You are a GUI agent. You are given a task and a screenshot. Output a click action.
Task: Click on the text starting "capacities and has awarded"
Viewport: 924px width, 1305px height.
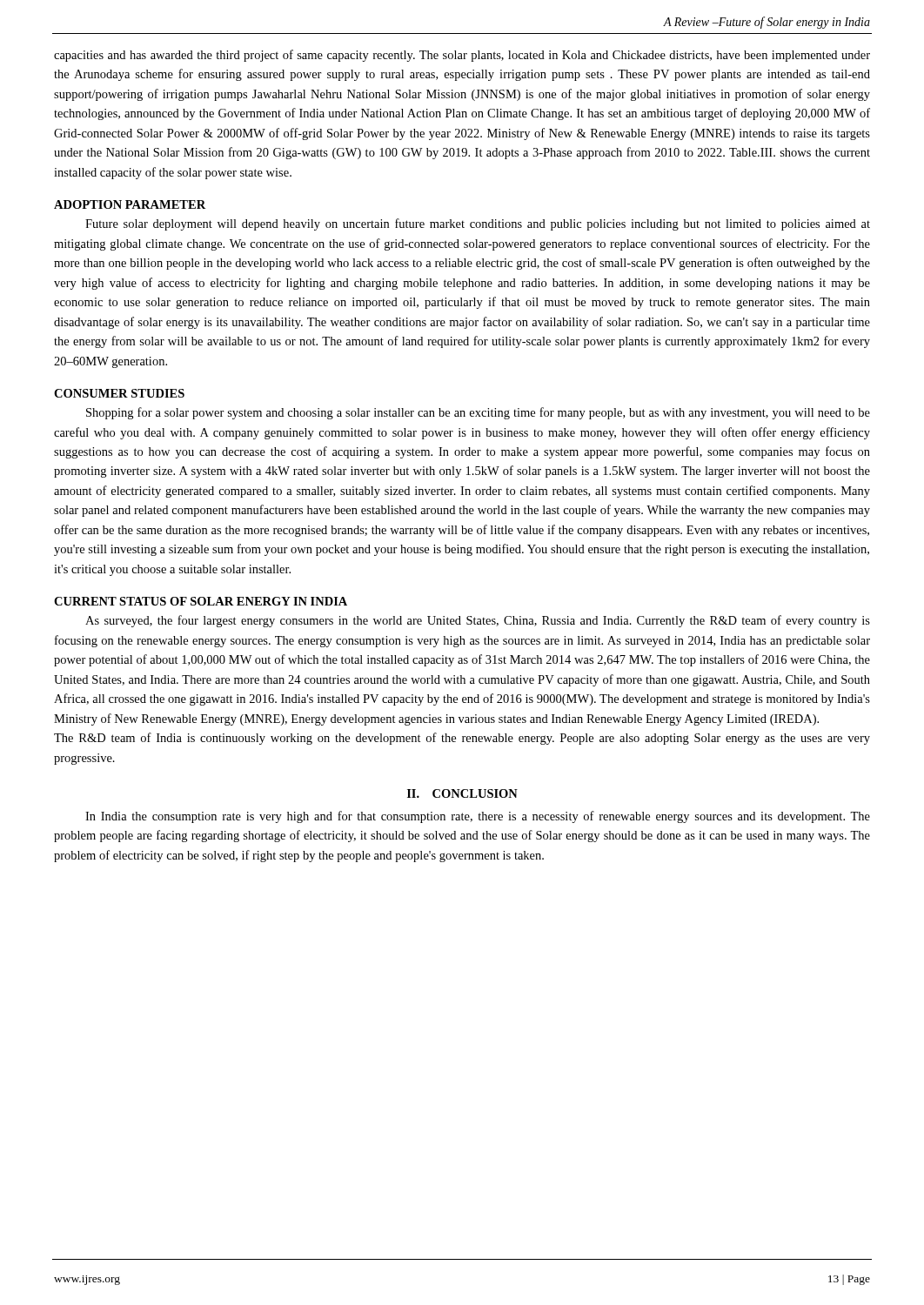462,113
